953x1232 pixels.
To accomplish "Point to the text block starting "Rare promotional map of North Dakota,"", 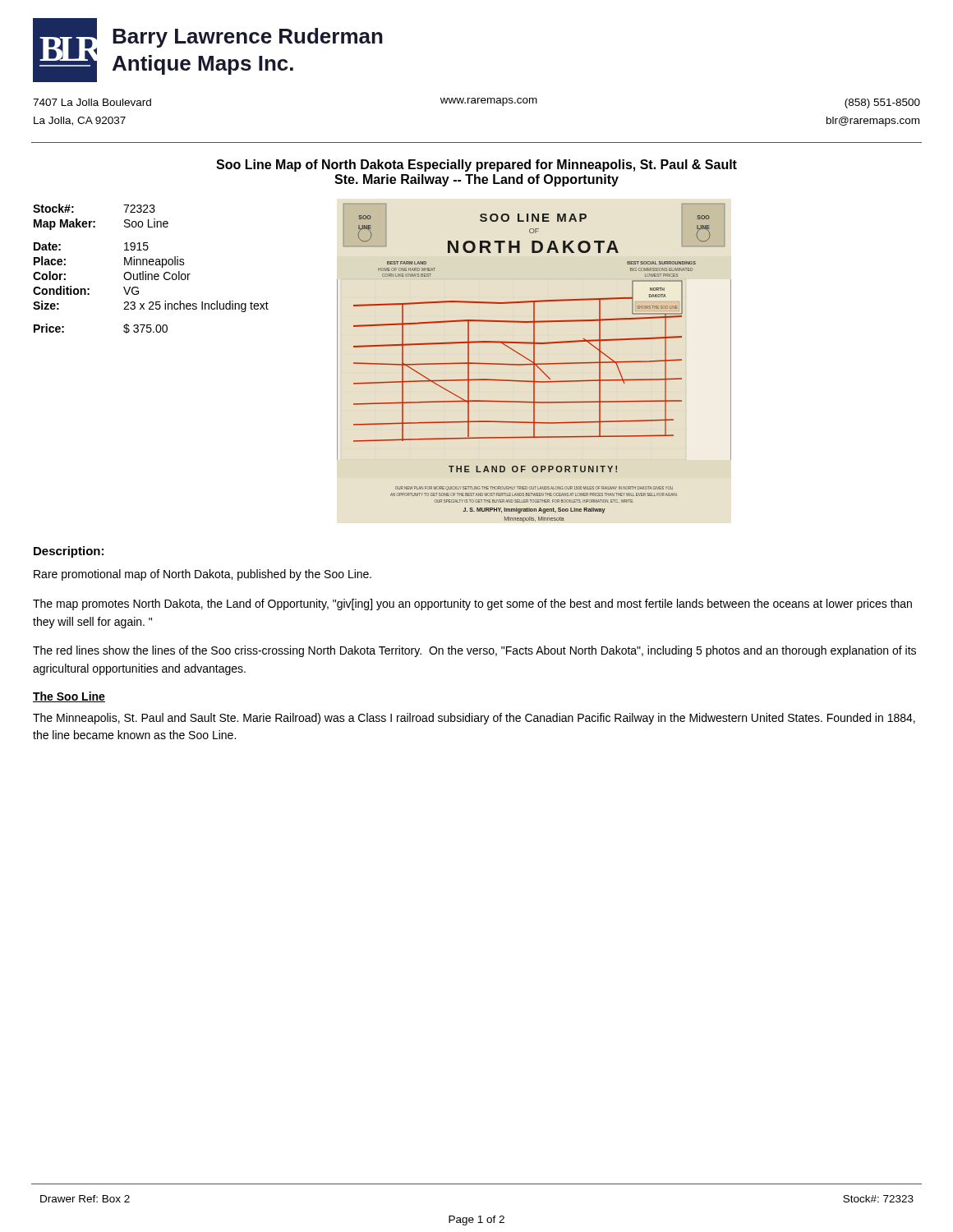I will pyautogui.click(x=203, y=574).
